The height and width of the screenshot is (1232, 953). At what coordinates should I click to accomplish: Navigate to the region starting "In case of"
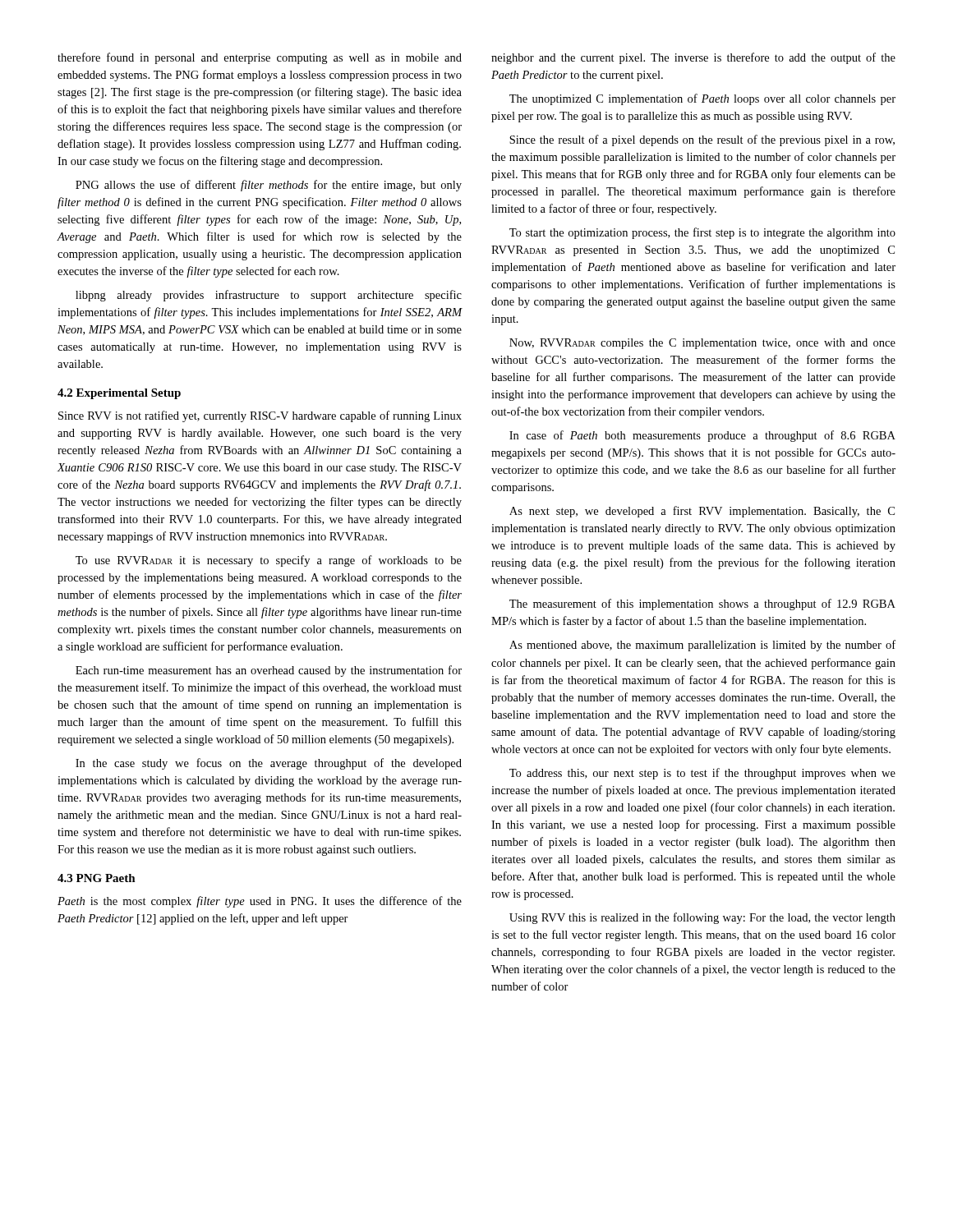point(693,462)
